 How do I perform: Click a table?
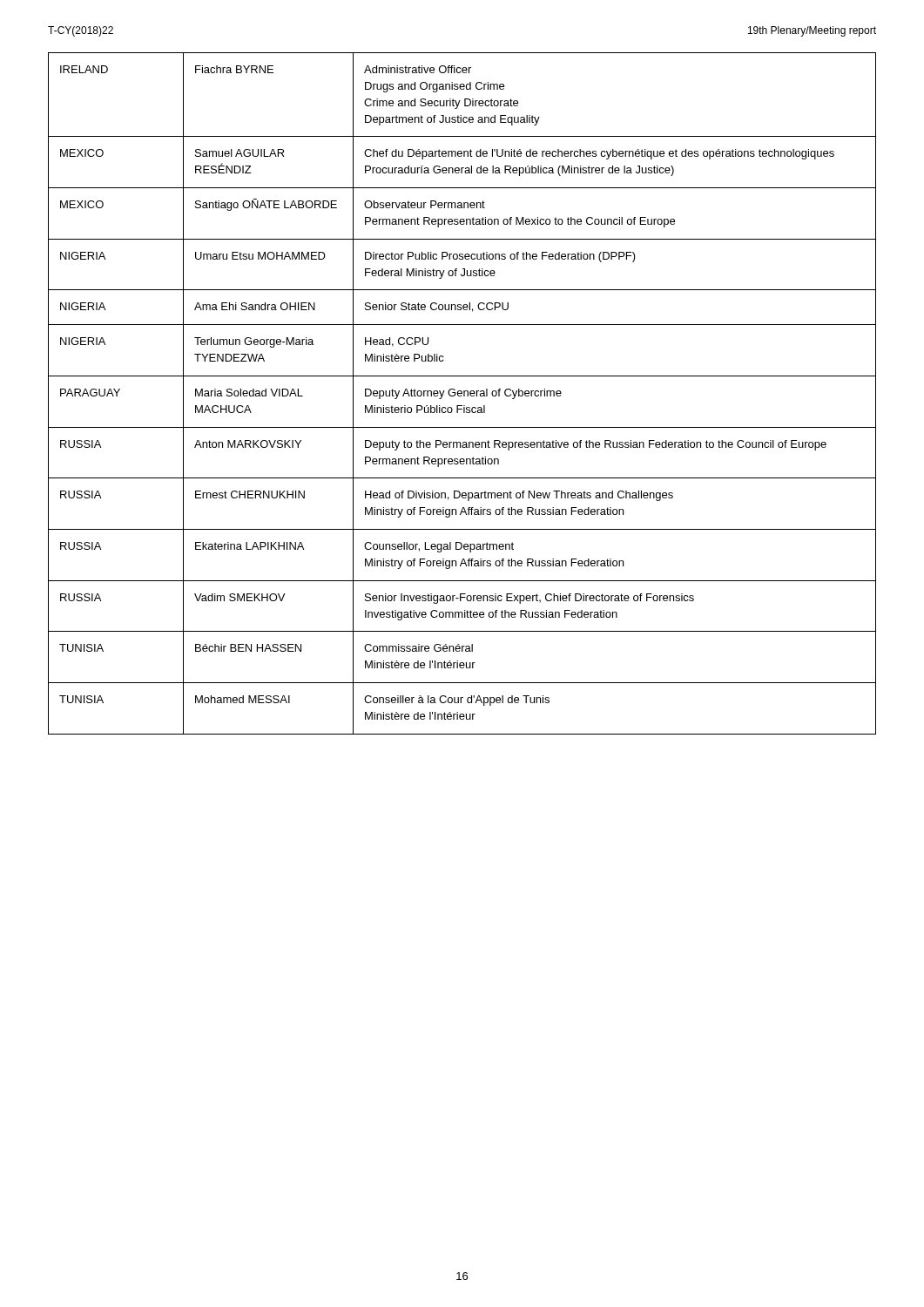coord(462,393)
